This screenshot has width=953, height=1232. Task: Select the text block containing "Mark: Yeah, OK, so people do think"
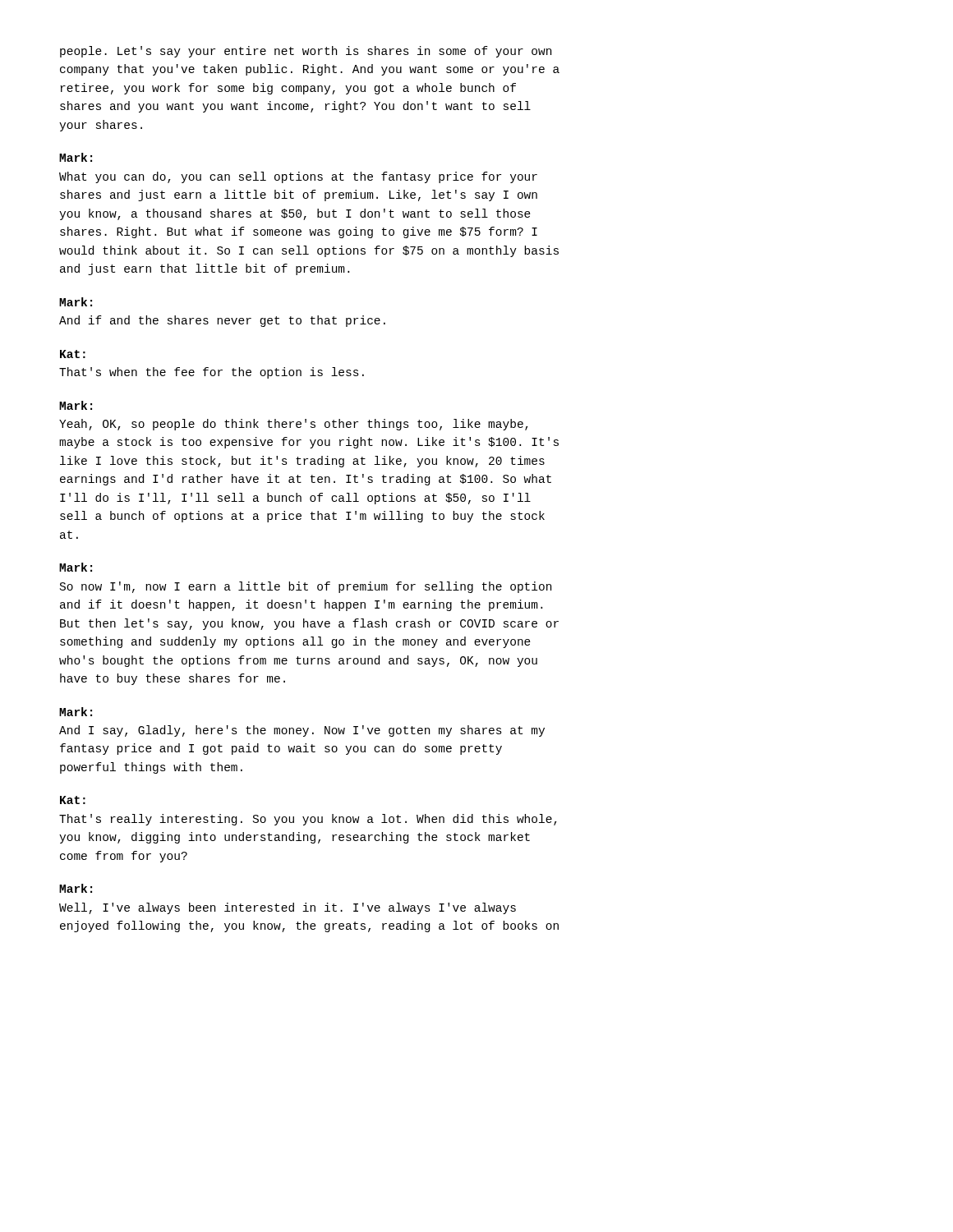[309, 471]
